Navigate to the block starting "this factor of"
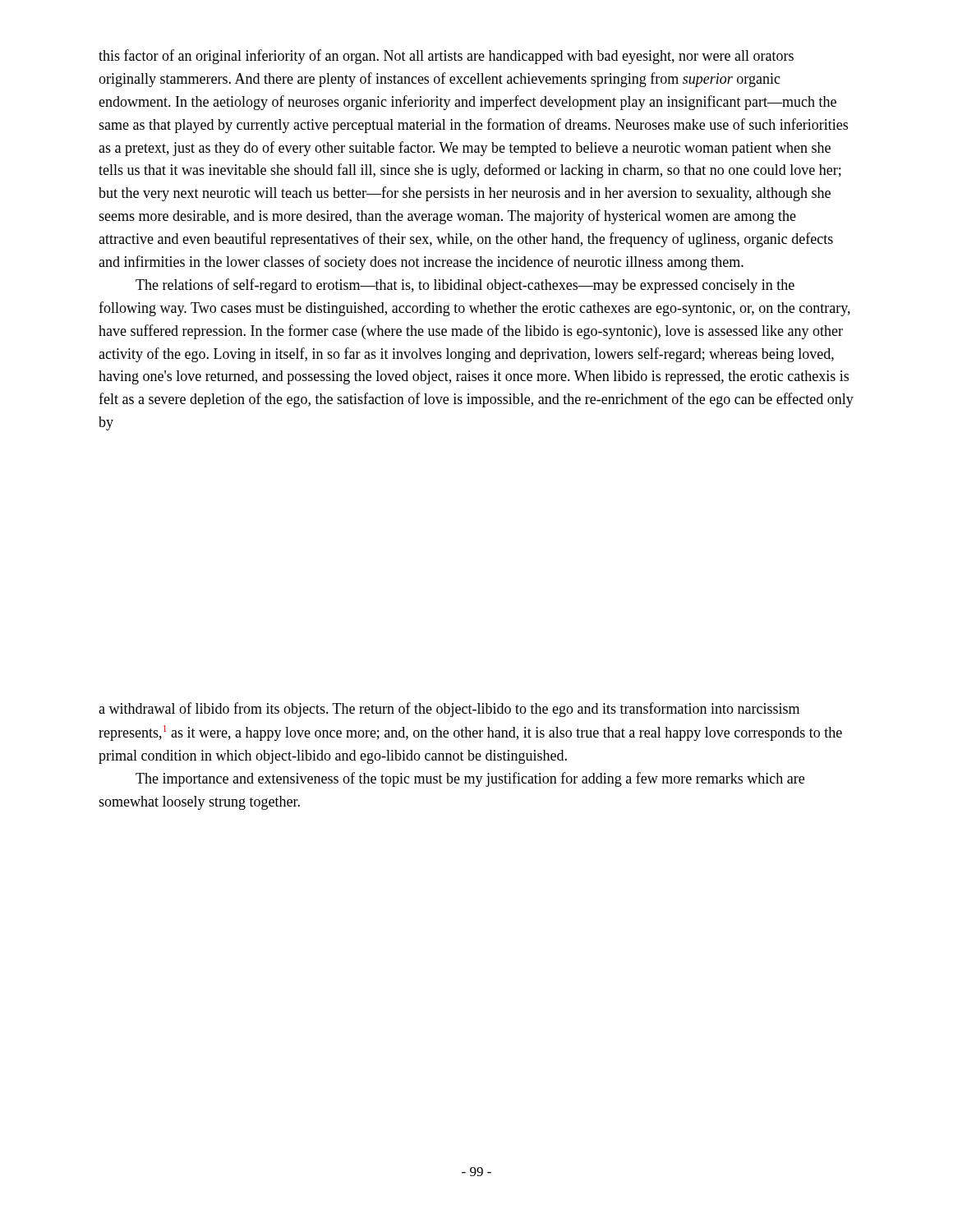Screen dimensions: 1232x953 pyautogui.click(x=476, y=240)
